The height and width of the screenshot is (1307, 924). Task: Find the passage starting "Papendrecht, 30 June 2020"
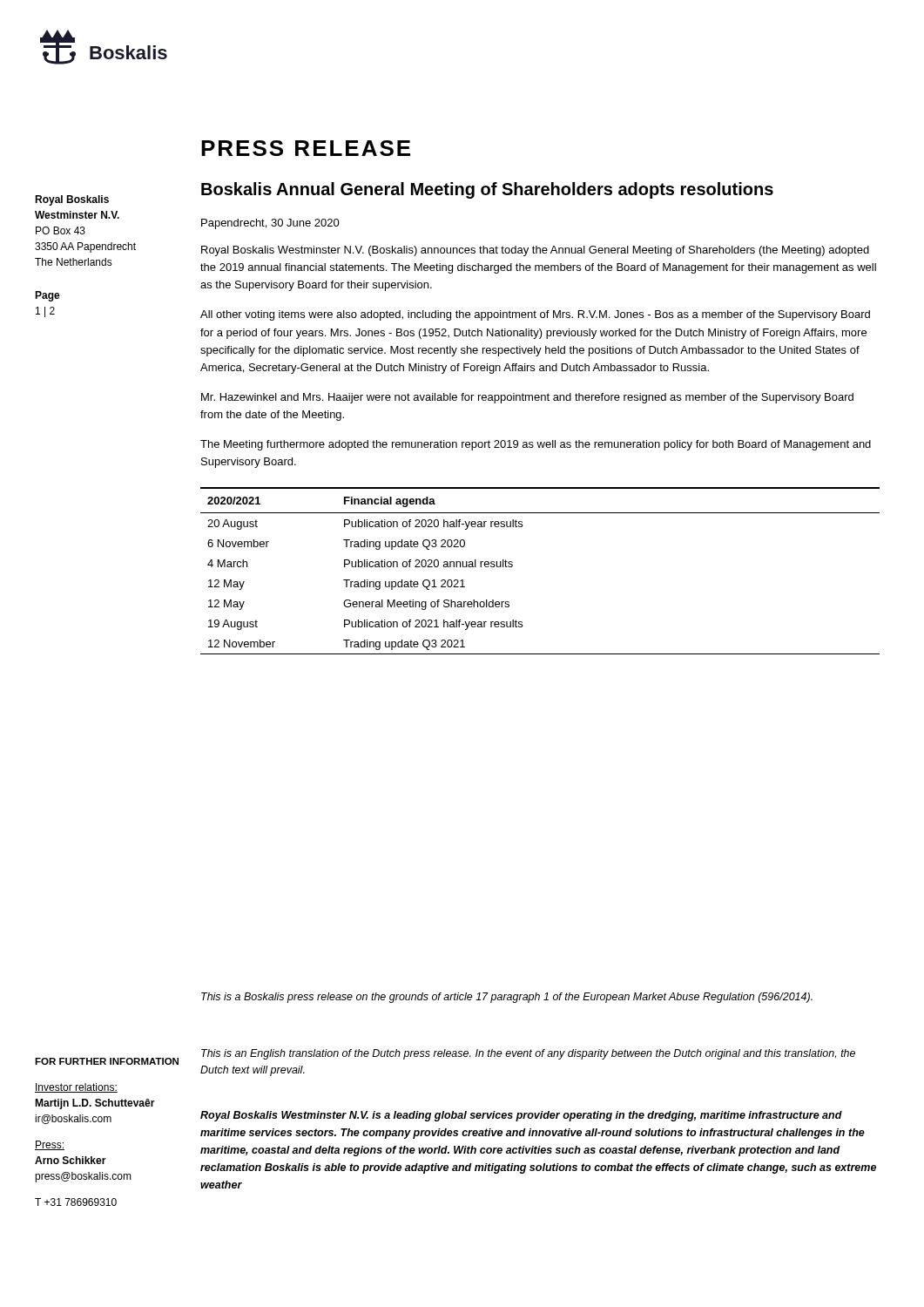tap(270, 224)
